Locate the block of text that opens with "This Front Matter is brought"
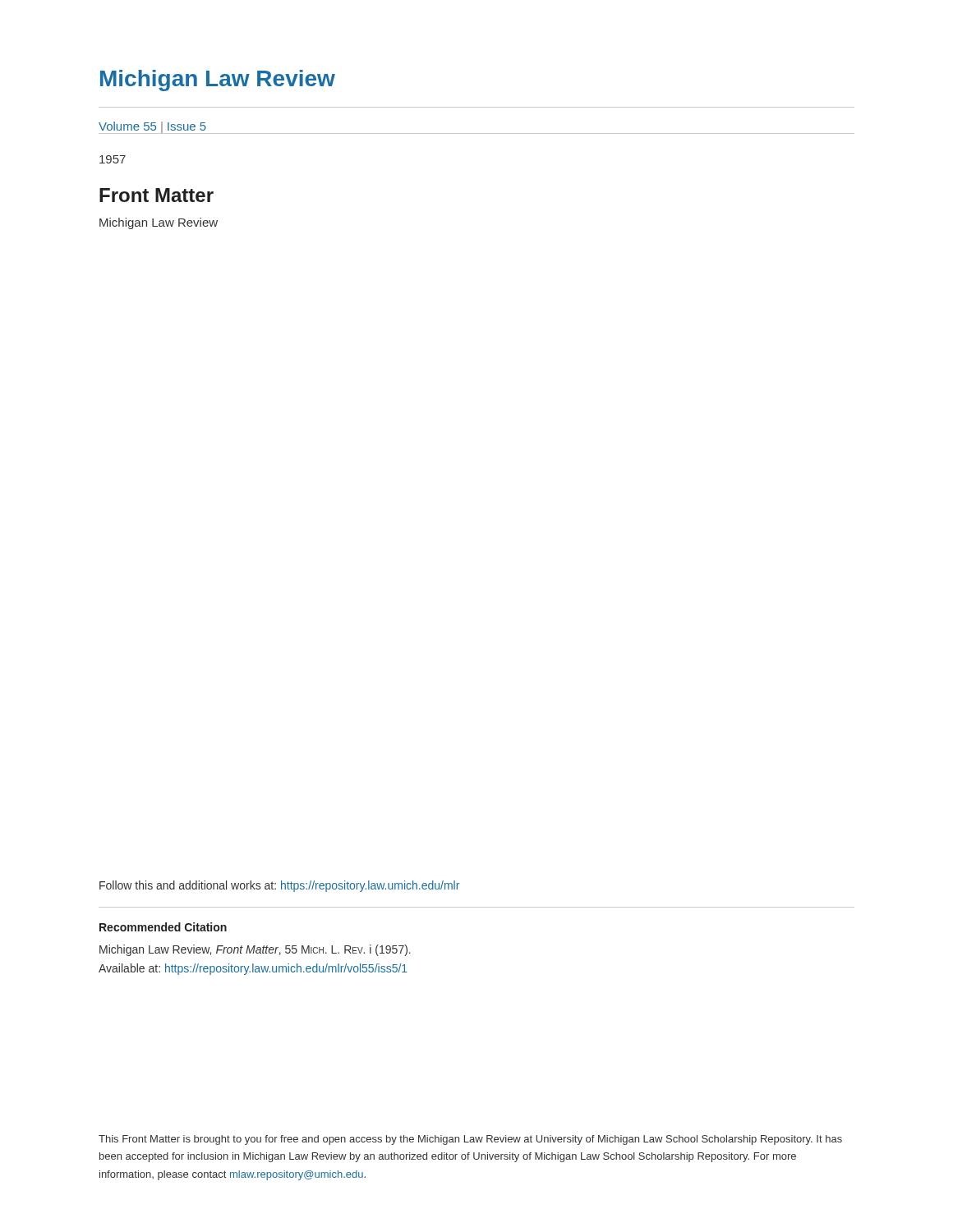Viewport: 953px width, 1232px height. (470, 1156)
